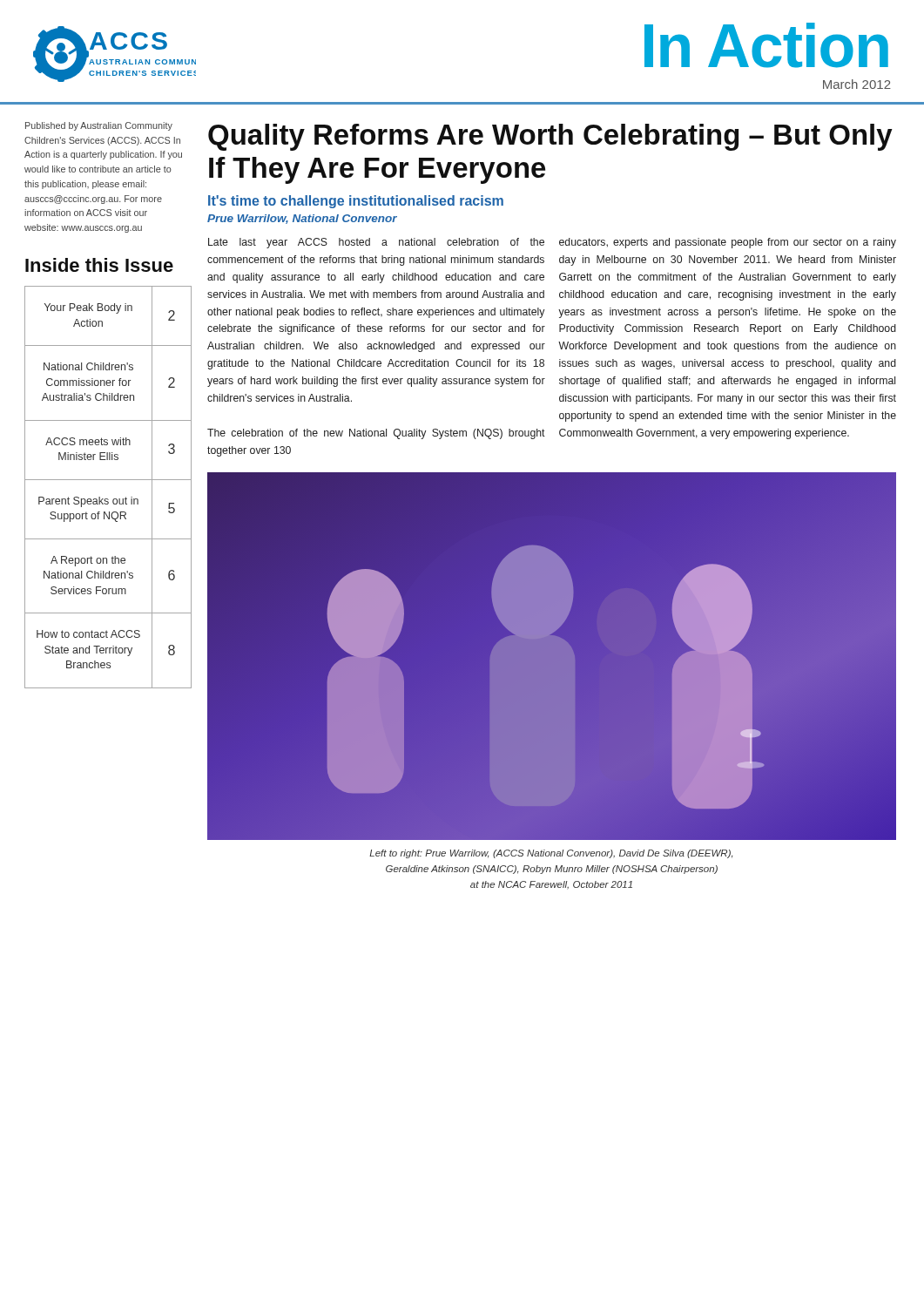The height and width of the screenshot is (1307, 924).
Task: Point to the block starting "Left to right: Prue Warrilow, (ACCS National"
Action: 552,869
